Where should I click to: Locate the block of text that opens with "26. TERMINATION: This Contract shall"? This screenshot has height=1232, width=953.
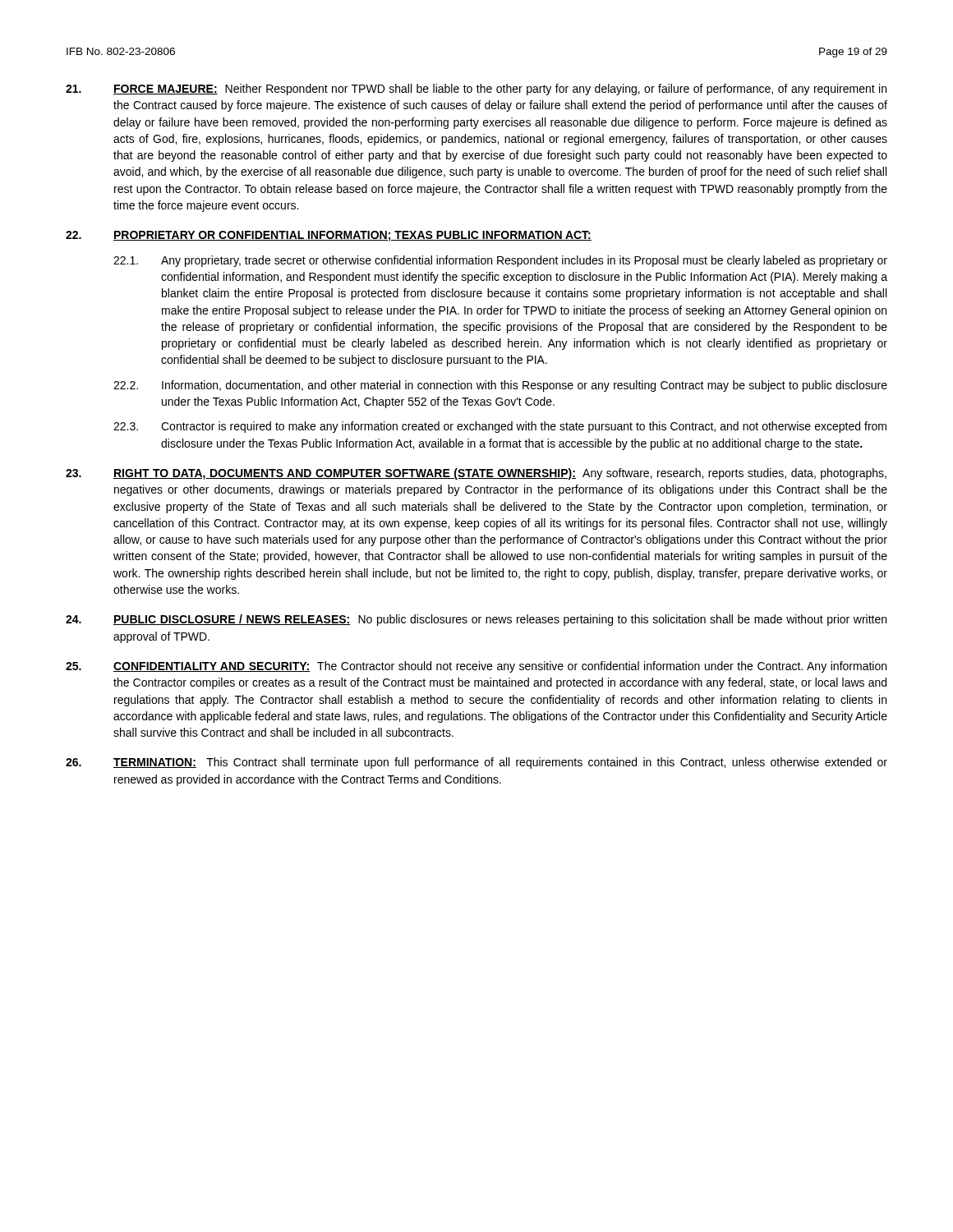[476, 771]
